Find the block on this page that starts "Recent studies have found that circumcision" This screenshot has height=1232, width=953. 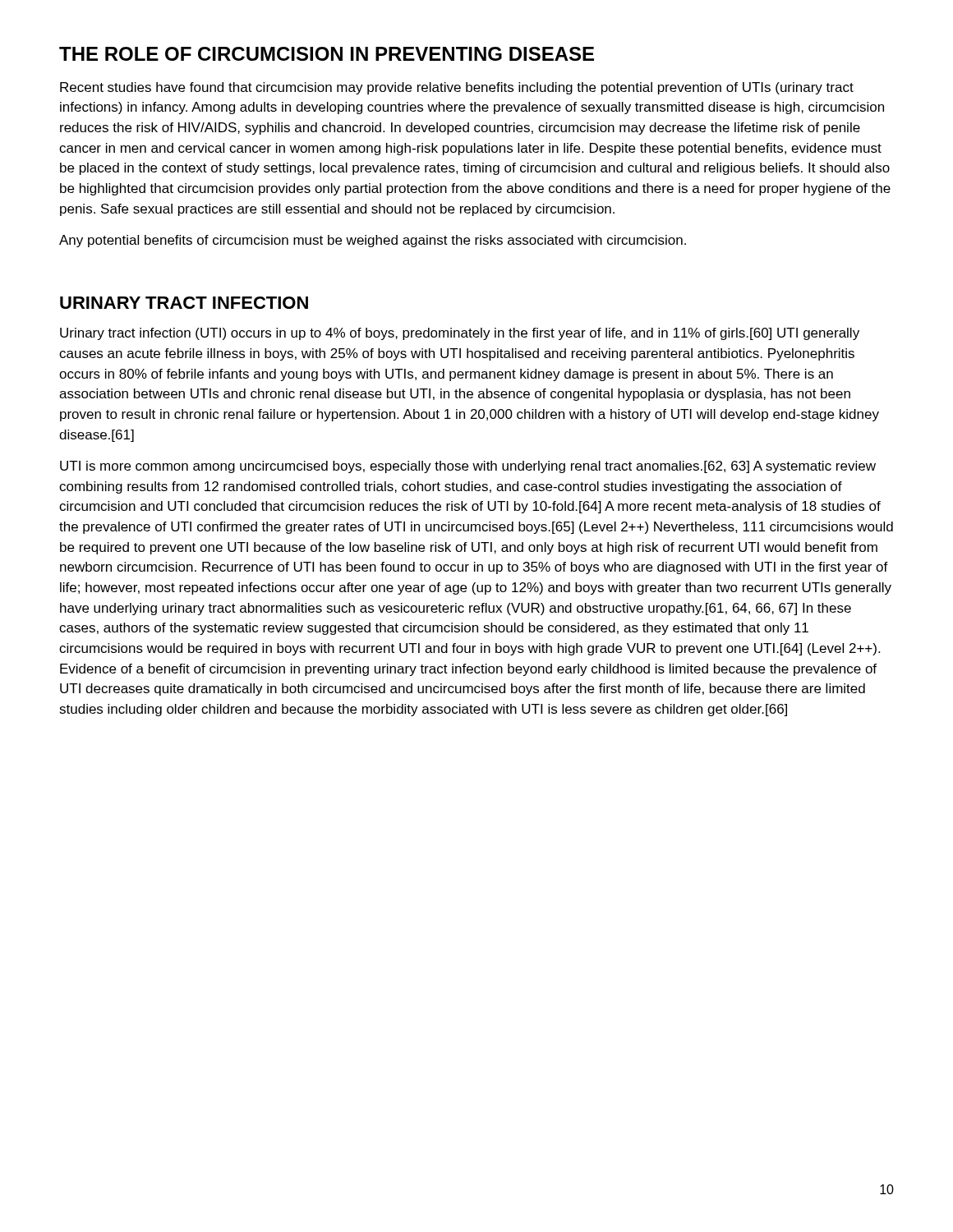[476, 149]
